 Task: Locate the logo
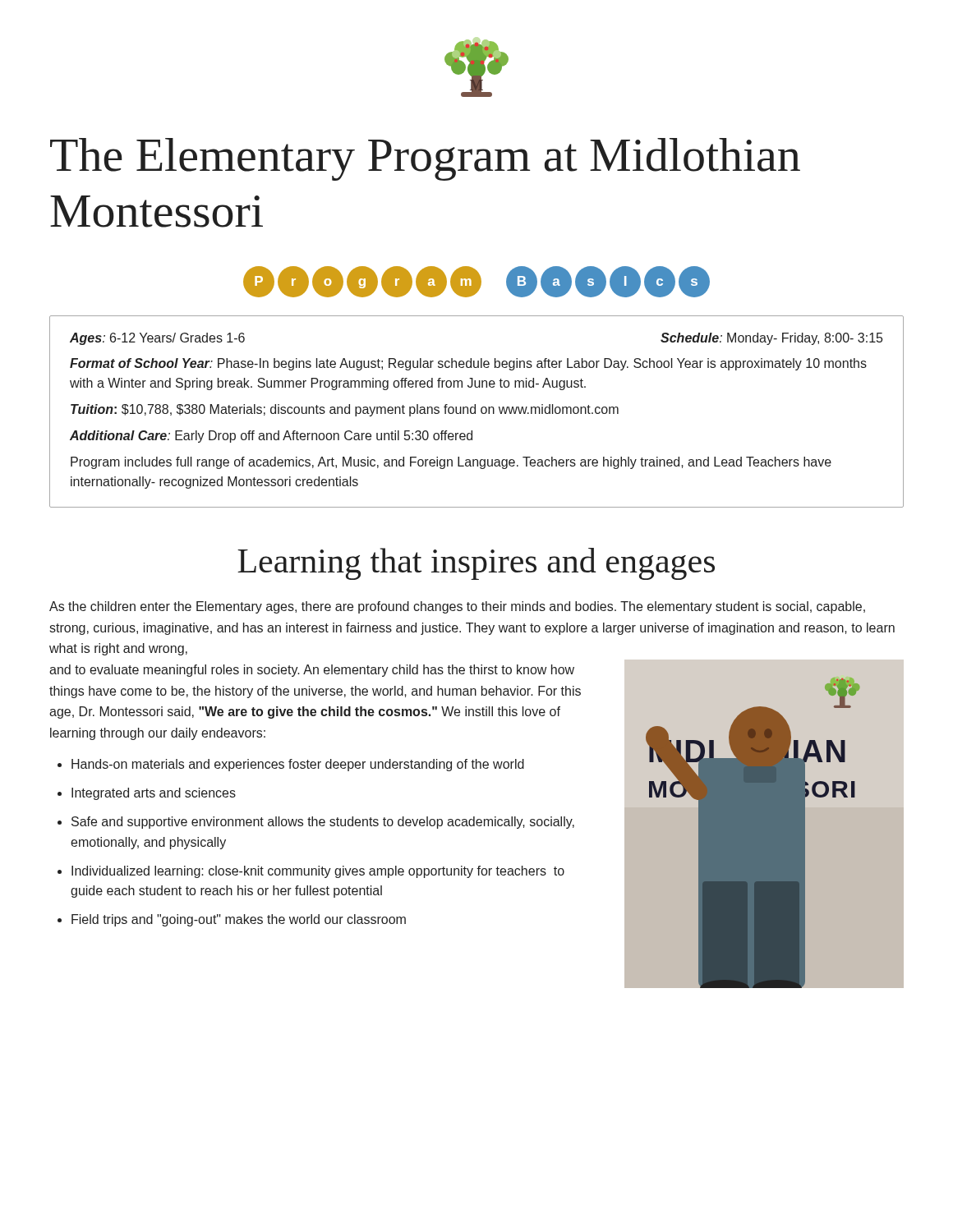tap(476, 60)
